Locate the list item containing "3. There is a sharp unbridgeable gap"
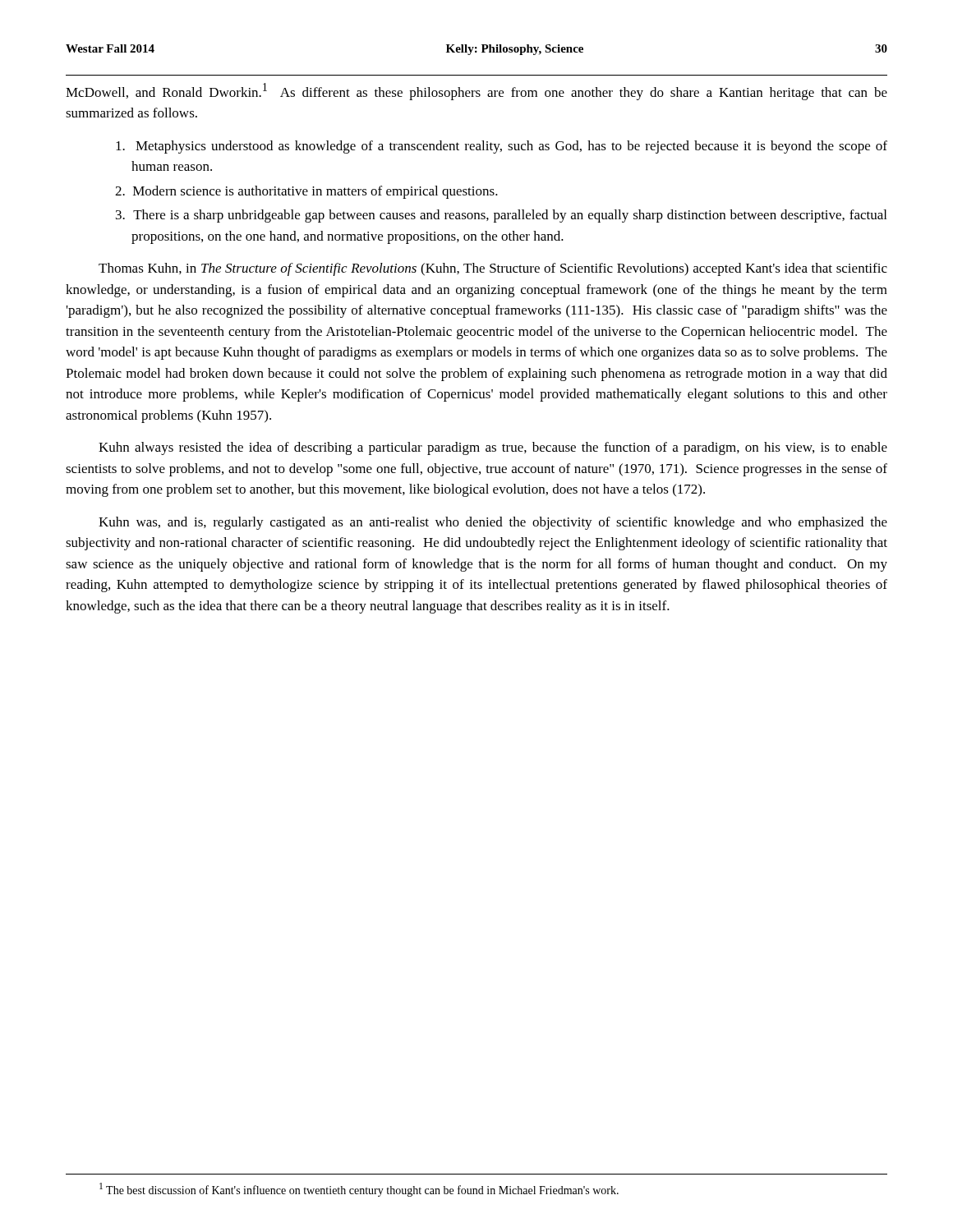 501,226
